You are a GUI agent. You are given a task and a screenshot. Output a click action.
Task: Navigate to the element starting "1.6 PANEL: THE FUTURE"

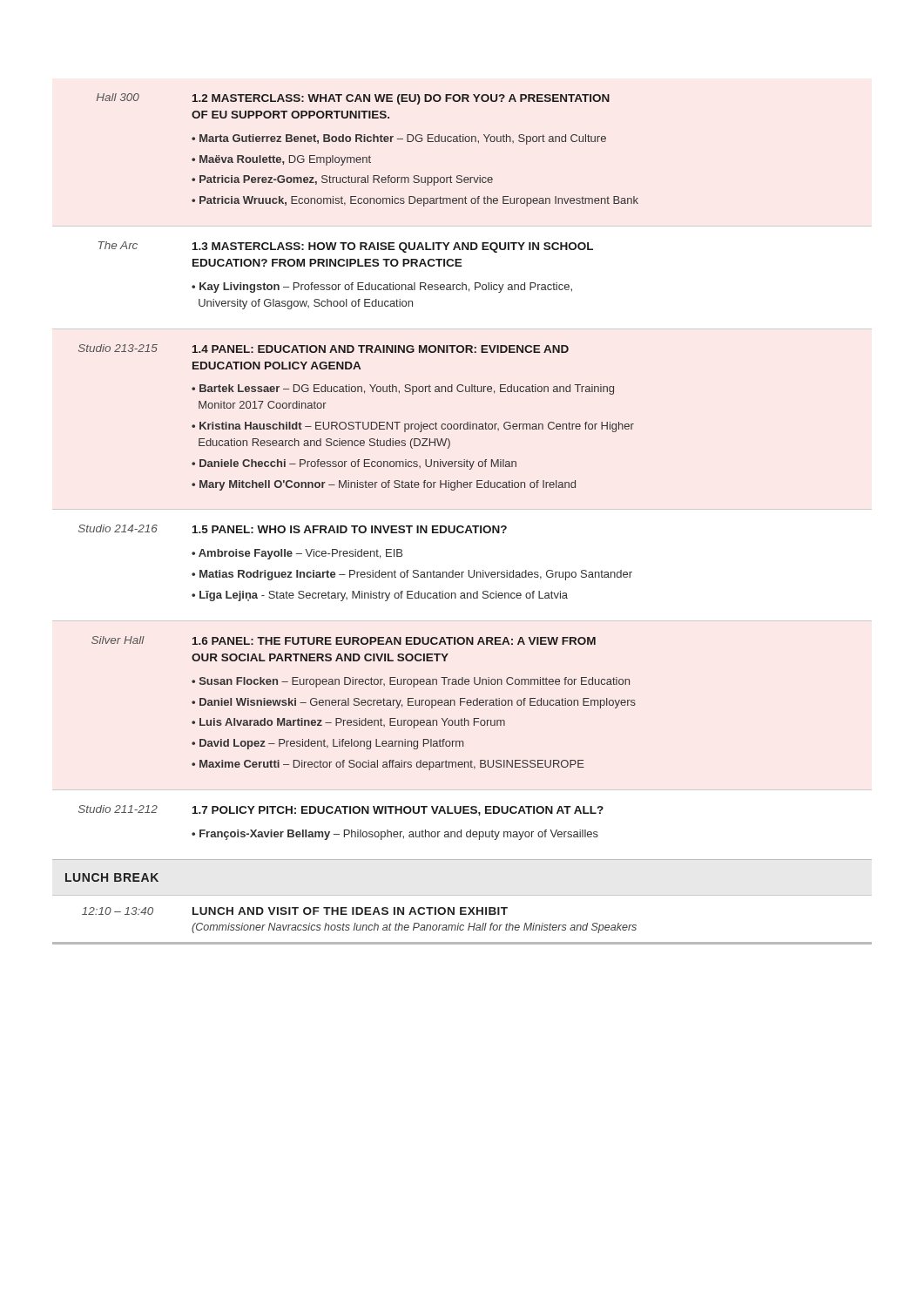527,703
